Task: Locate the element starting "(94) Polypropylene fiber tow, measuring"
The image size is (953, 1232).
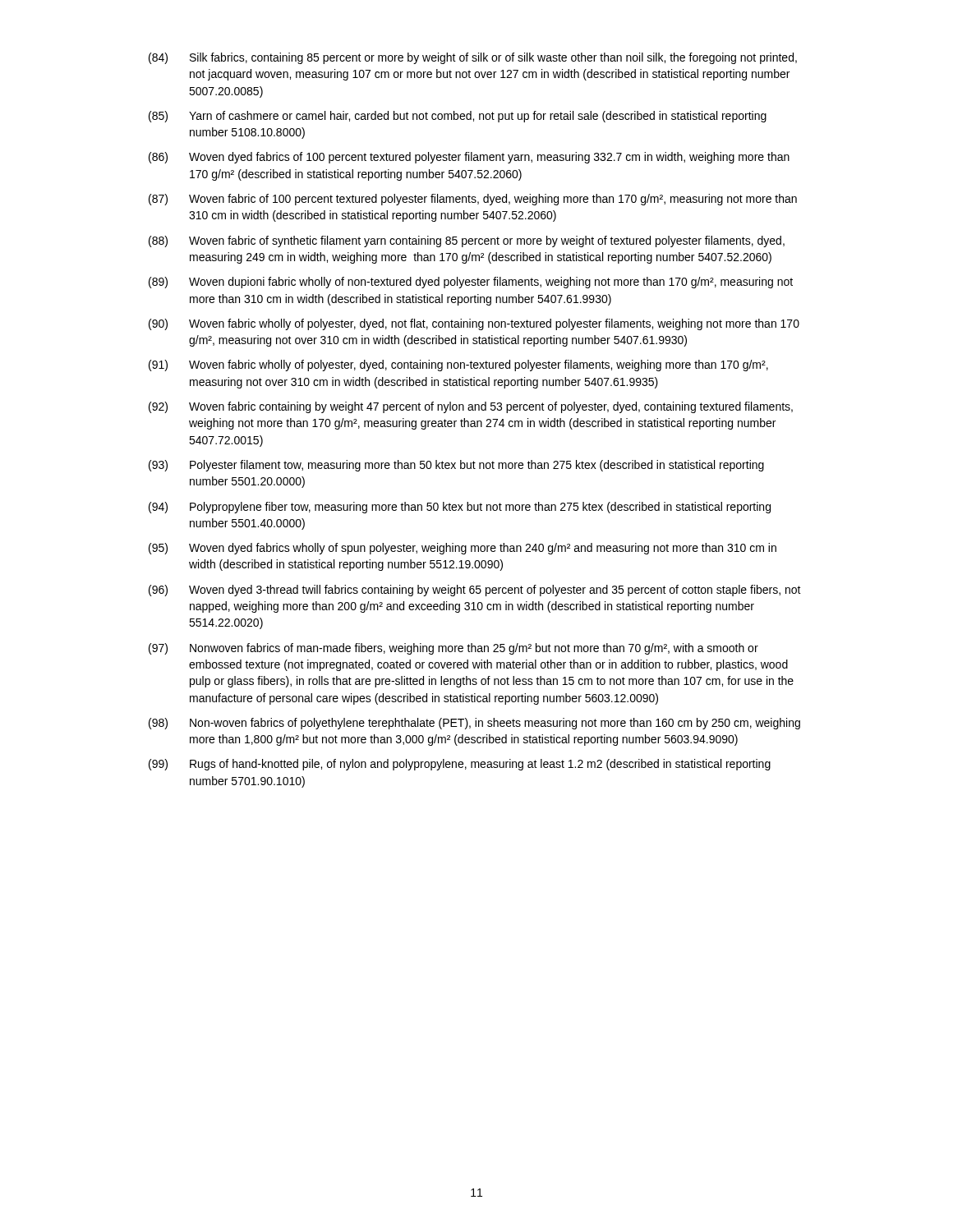Action: pos(476,515)
